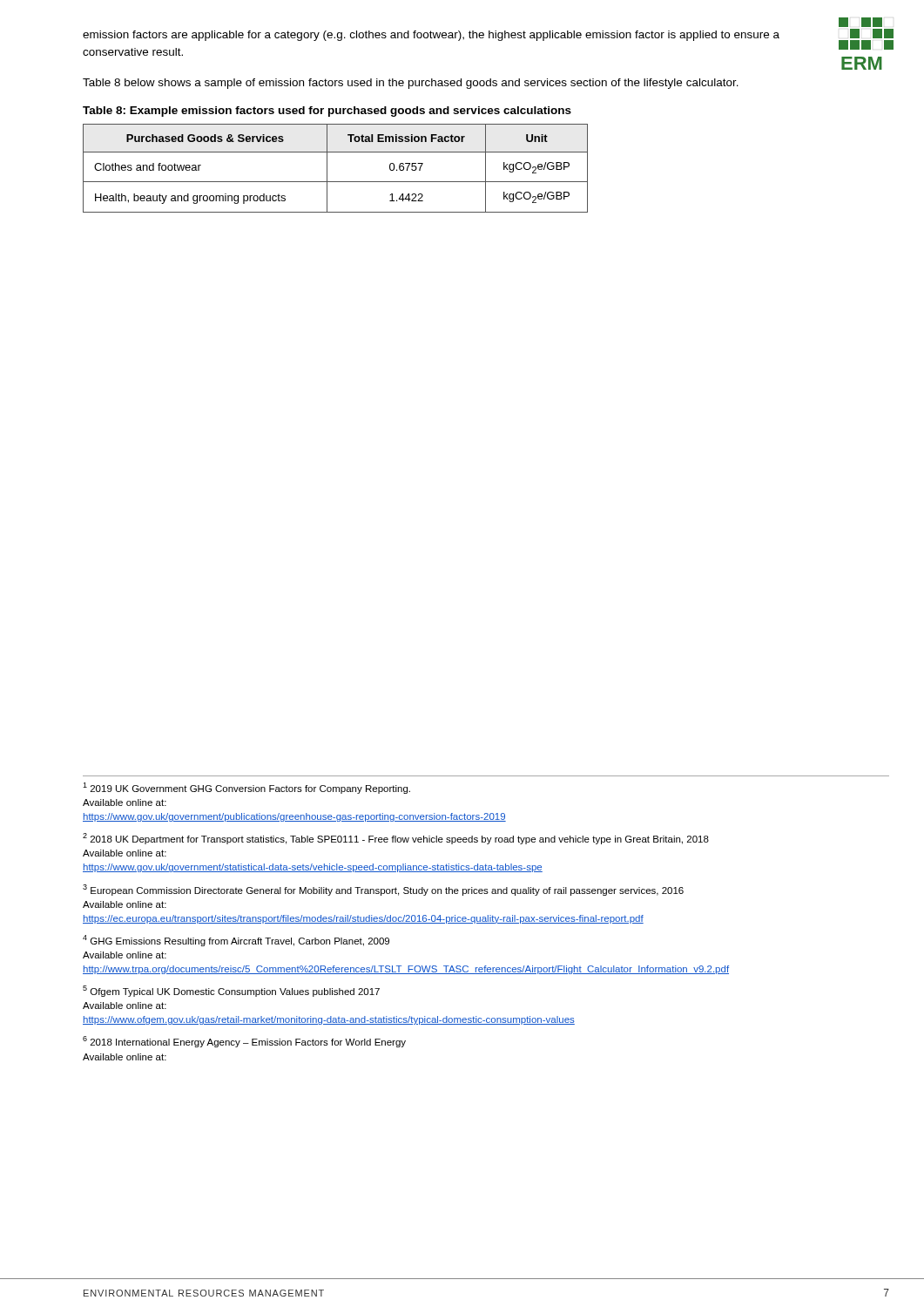Screen dimensions: 1307x924
Task: Locate the block of text that opens with "6 2018 International Energy Agency – Emission Factors"
Action: [x=244, y=1049]
